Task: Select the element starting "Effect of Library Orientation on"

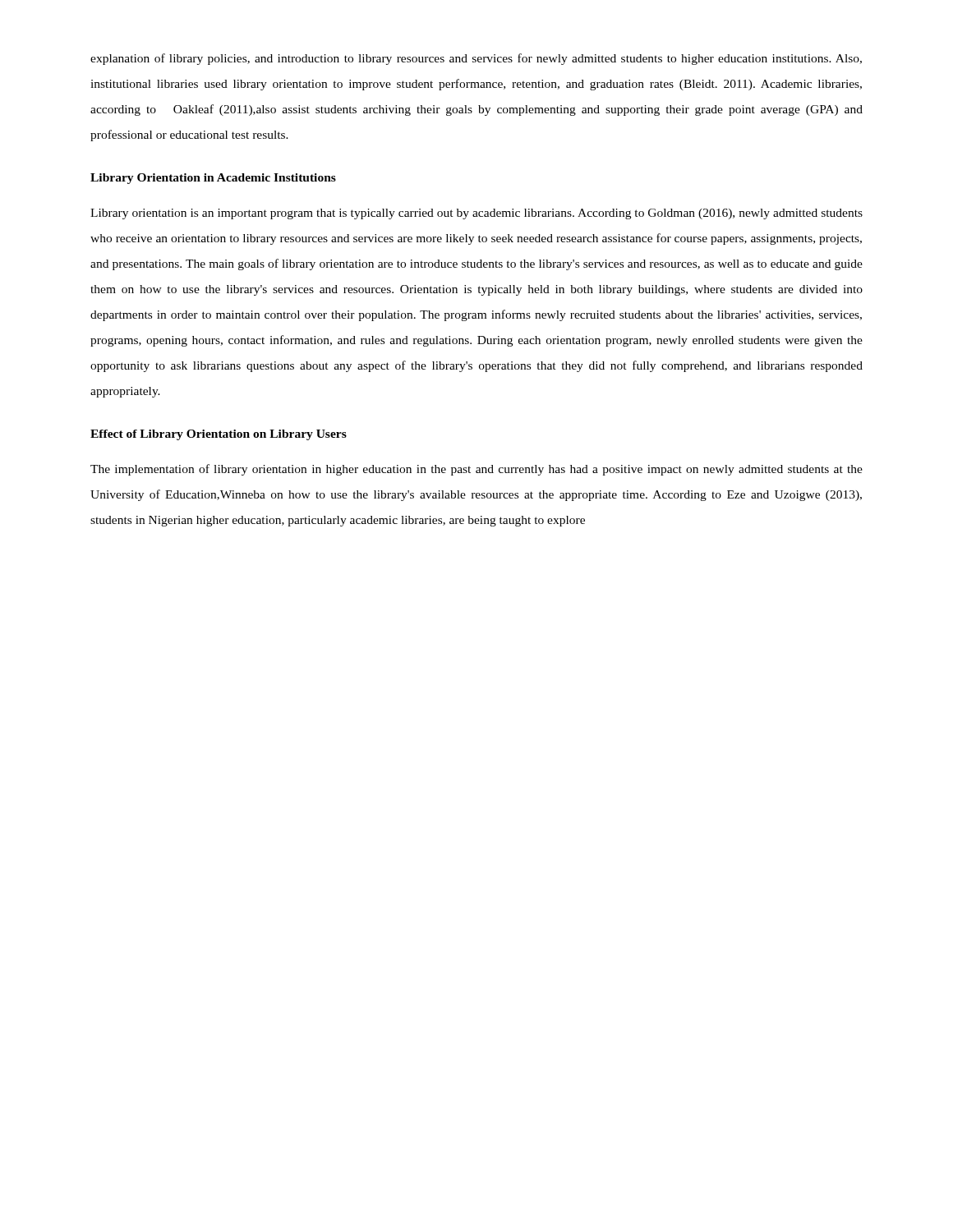Action: point(218,433)
